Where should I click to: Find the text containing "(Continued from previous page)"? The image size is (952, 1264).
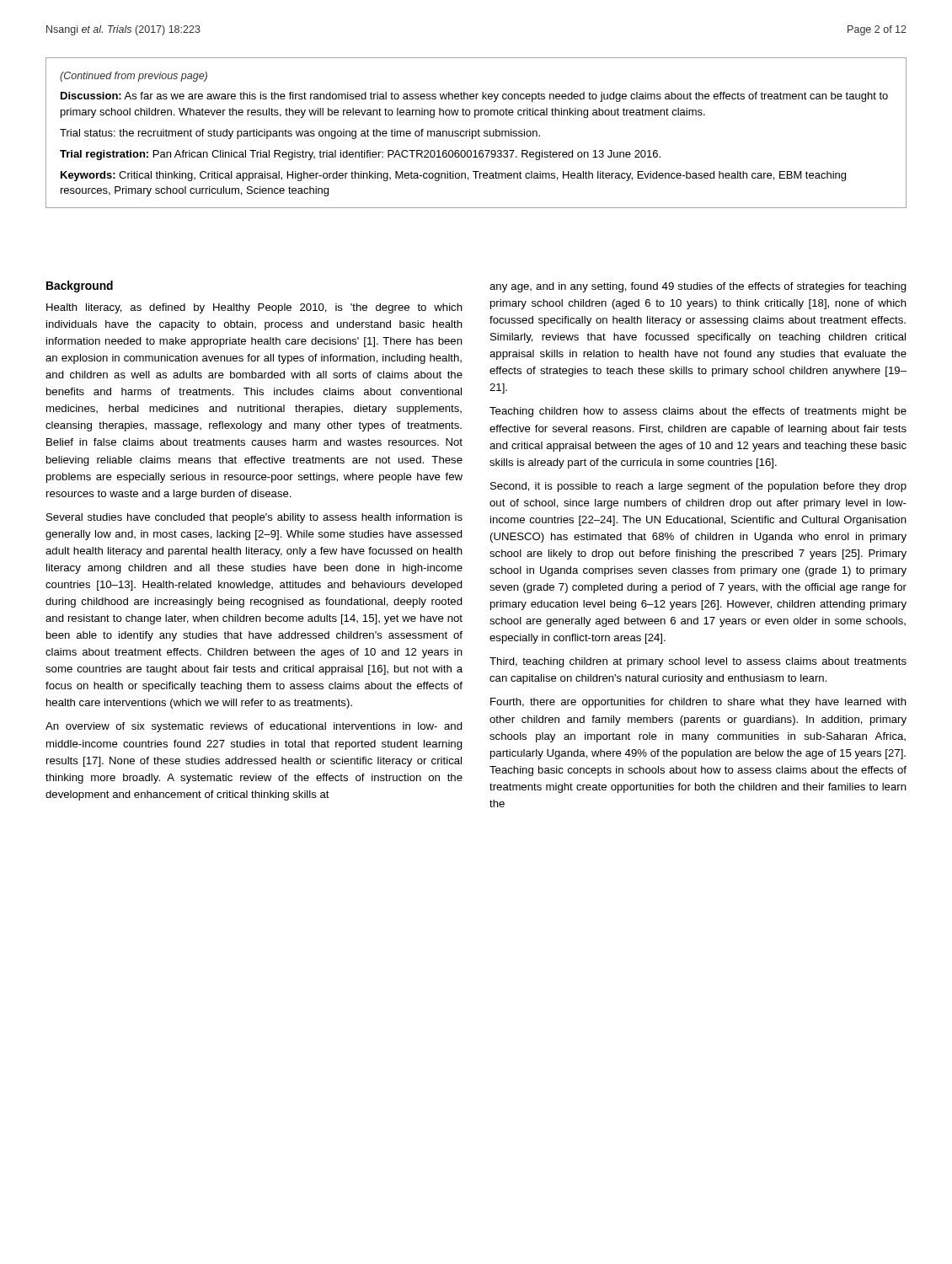(x=134, y=76)
